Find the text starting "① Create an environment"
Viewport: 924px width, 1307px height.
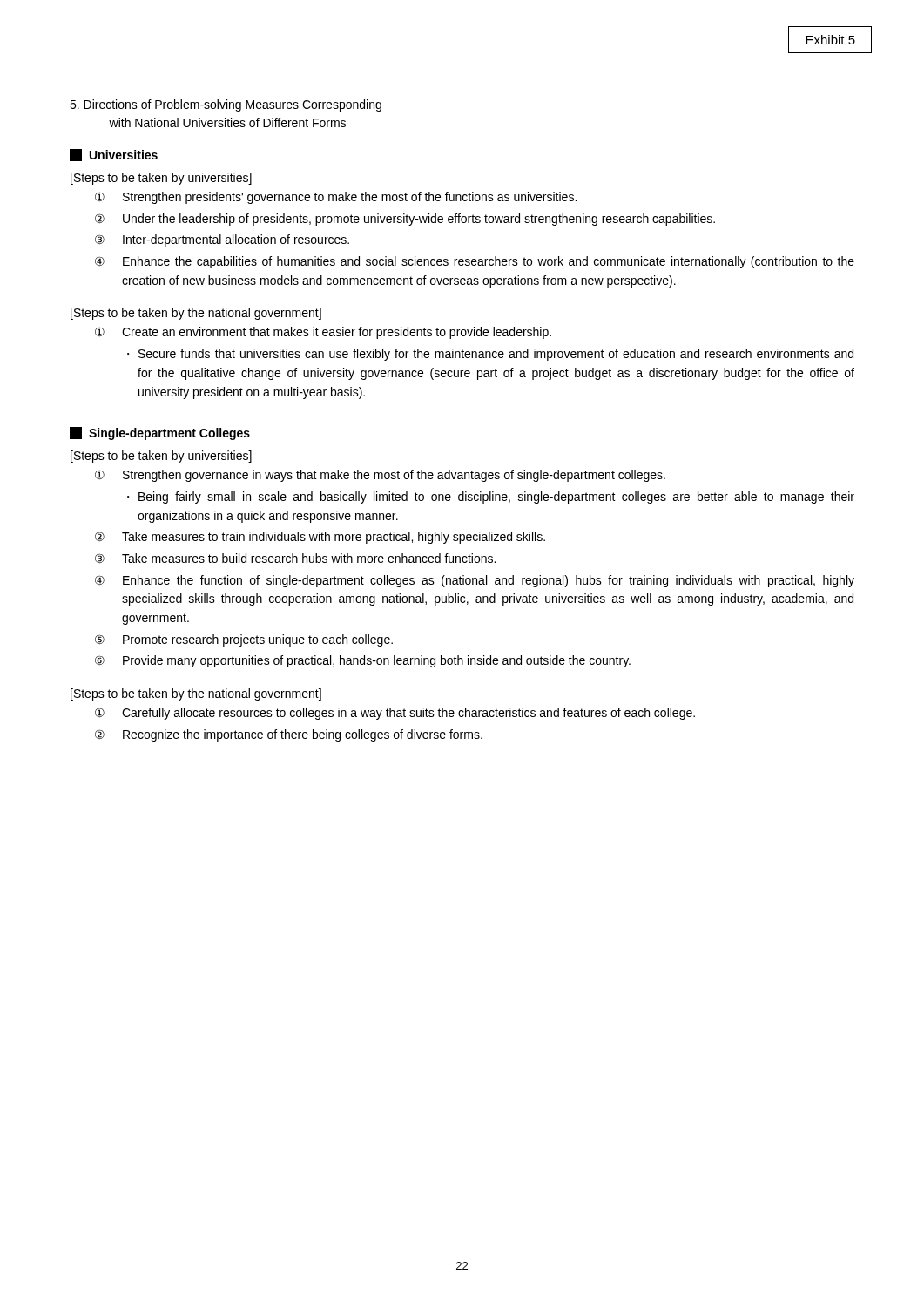click(x=462, y=333)
